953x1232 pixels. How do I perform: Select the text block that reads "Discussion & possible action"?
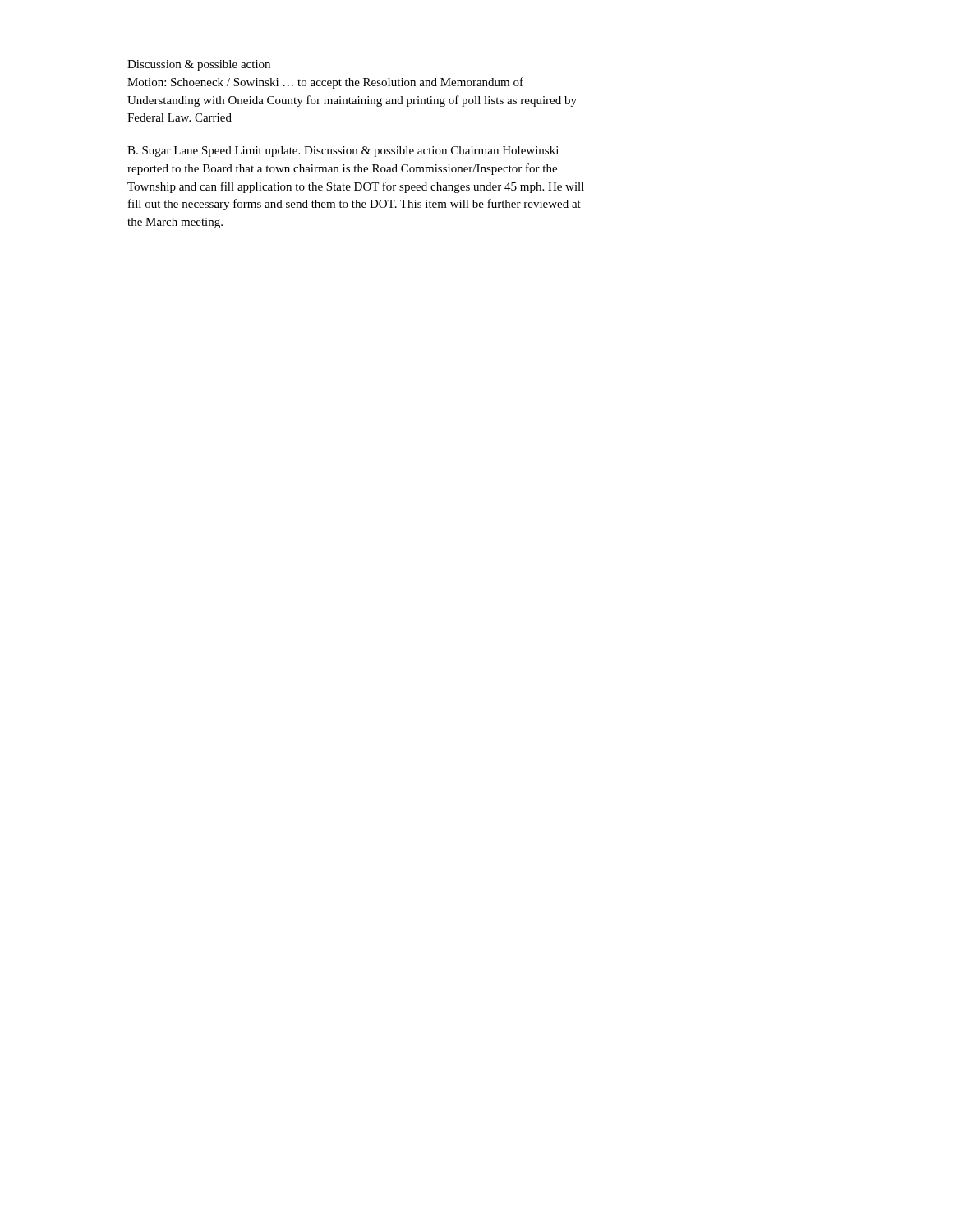352,91
